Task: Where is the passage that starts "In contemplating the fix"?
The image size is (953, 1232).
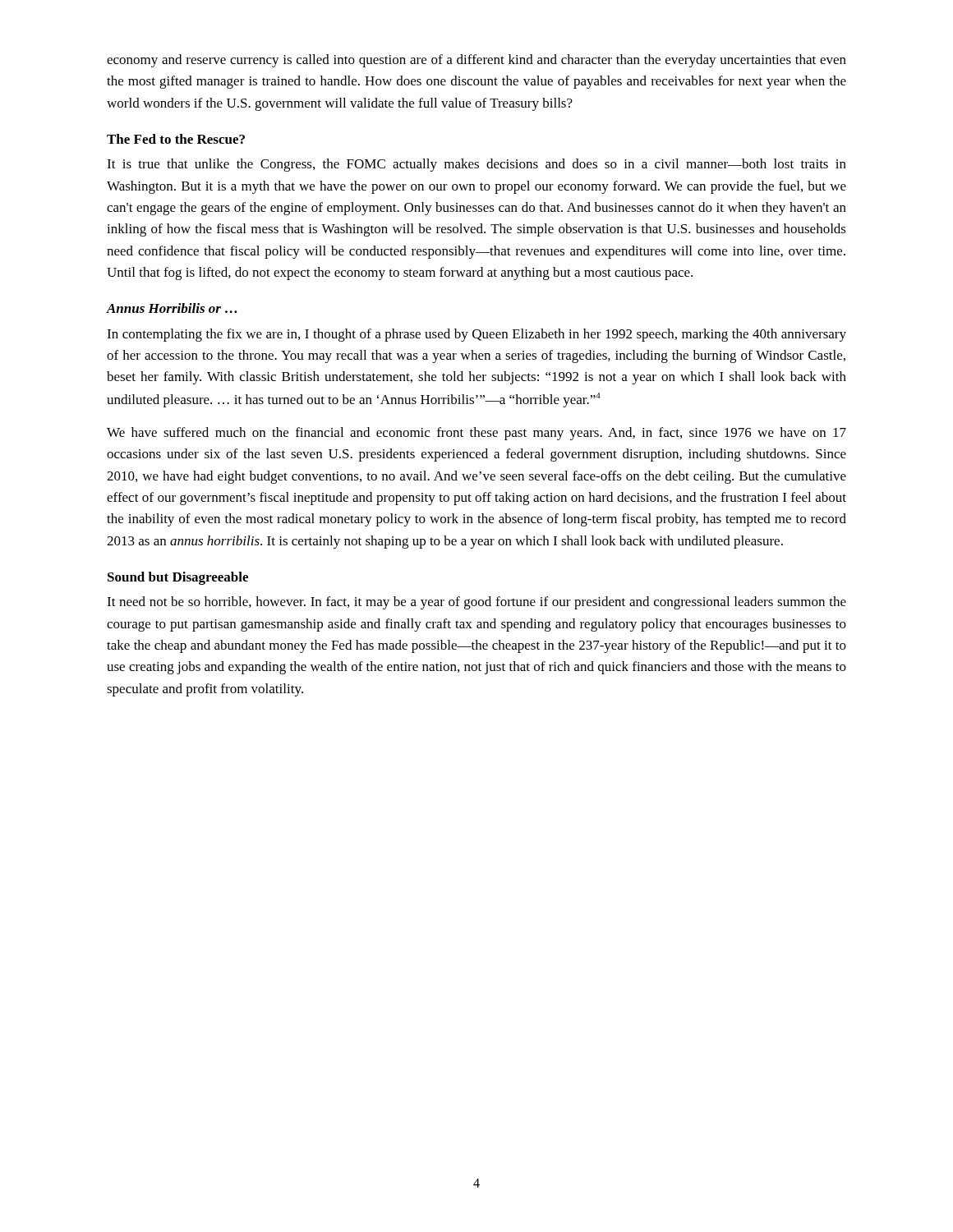Action: click(x=476, y=367)
